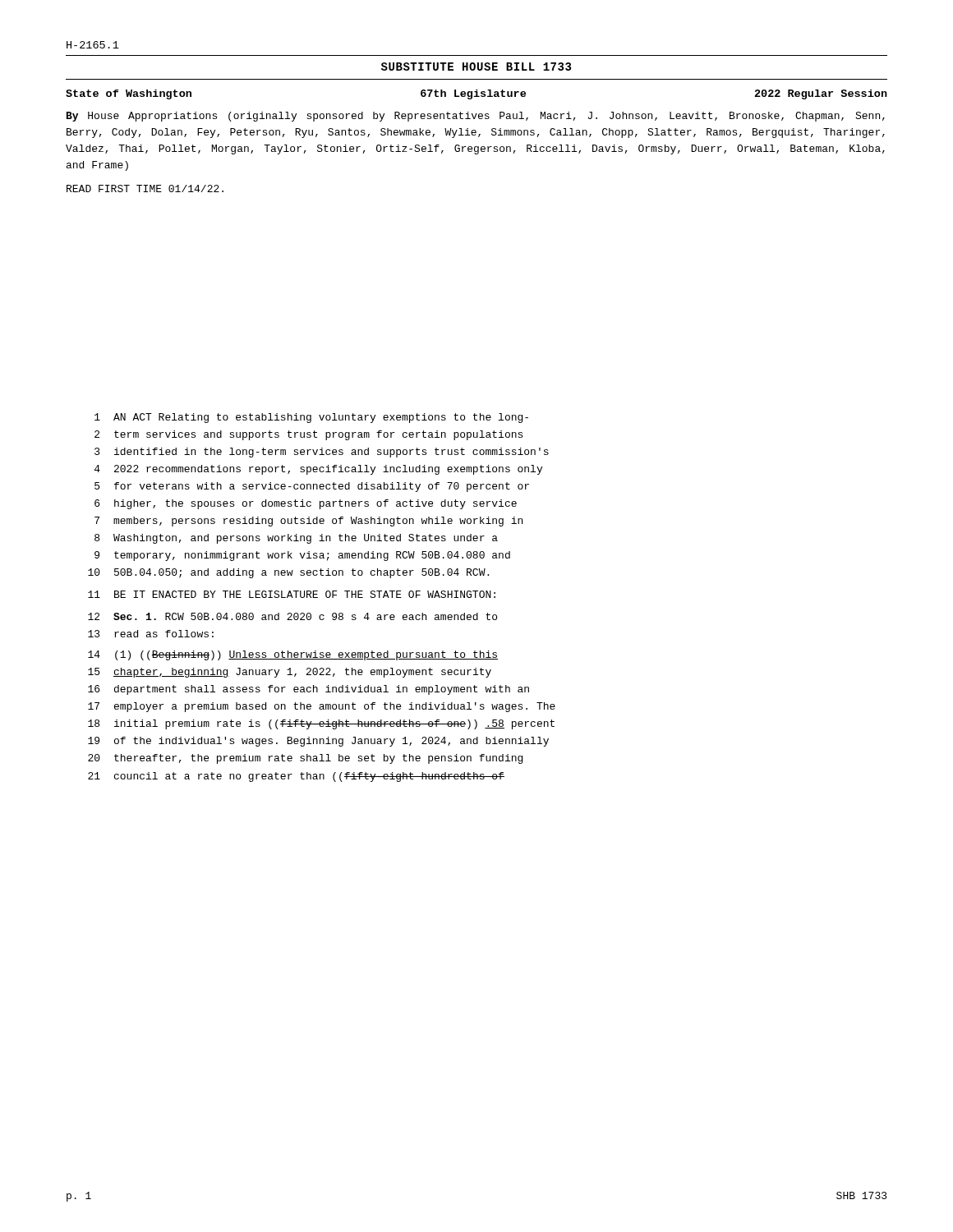Locate the text block containing "21 council at a rate no"
Screen dimensions: 1232x953
coord(476,776)
